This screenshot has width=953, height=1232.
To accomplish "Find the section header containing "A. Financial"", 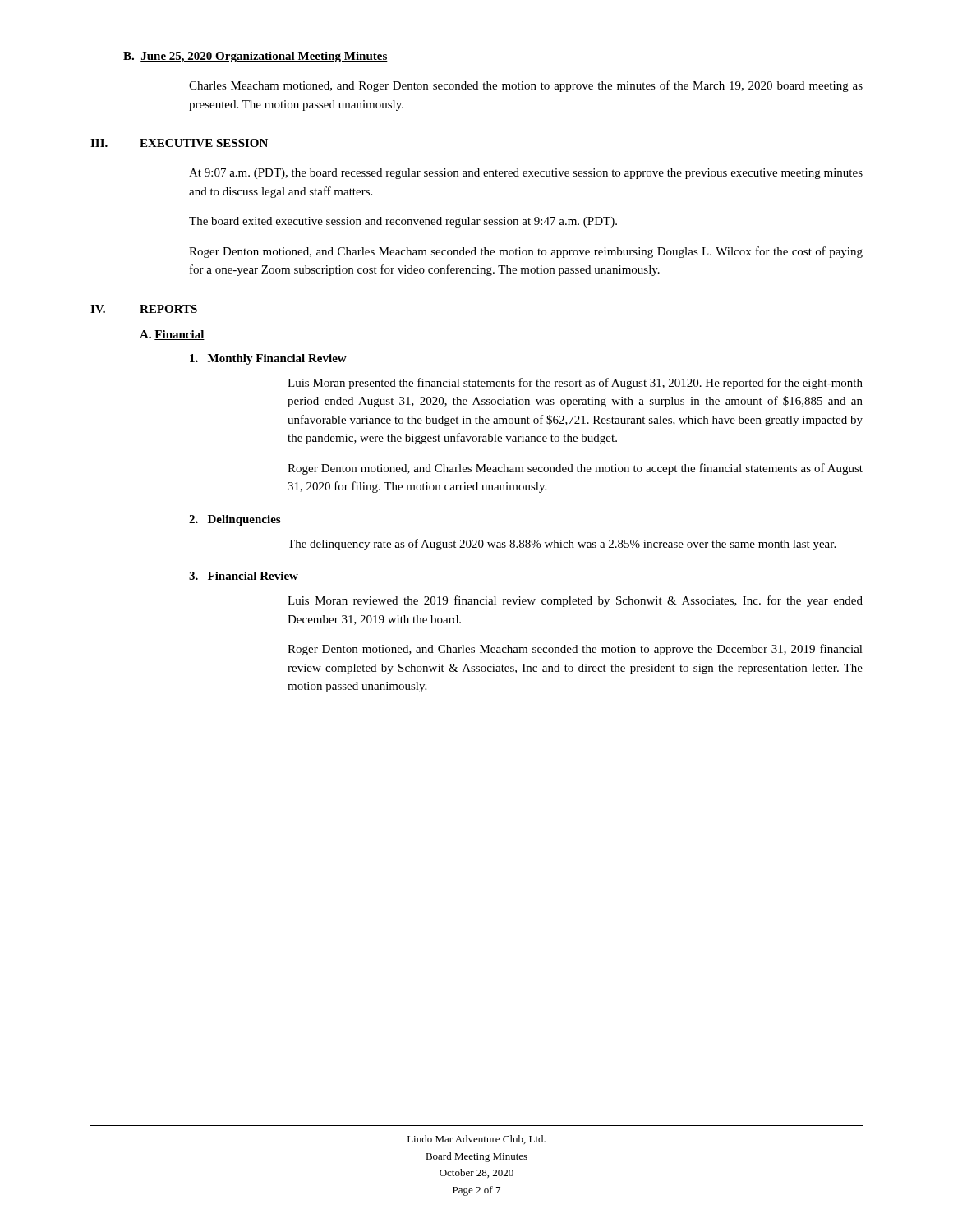I will (172, 334).
